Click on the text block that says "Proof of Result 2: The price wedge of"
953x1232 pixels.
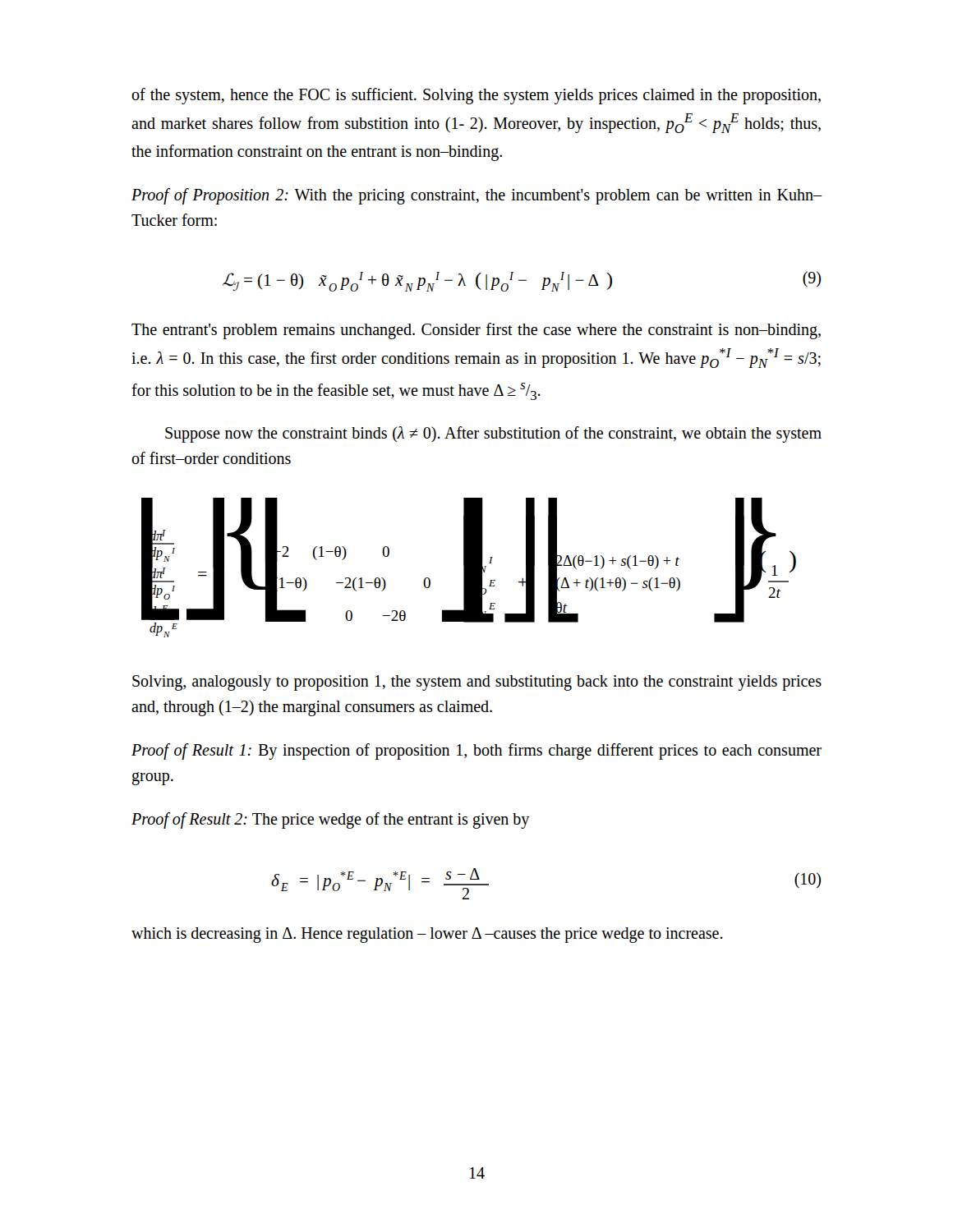click(330, 819)
